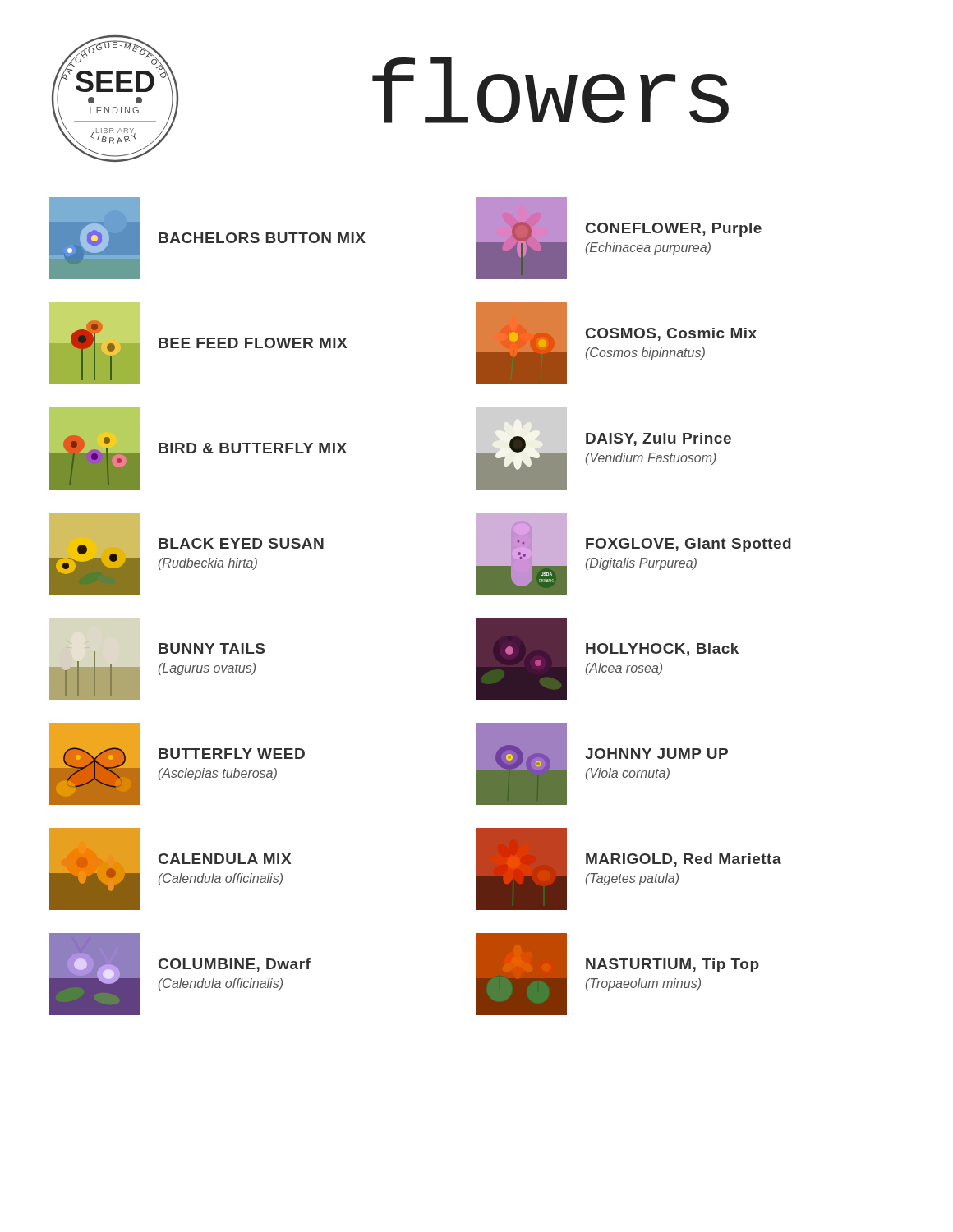Click on the list item containing "COLUMBINE, Dwarf (Calendula officinalis)"

point(263,974)
